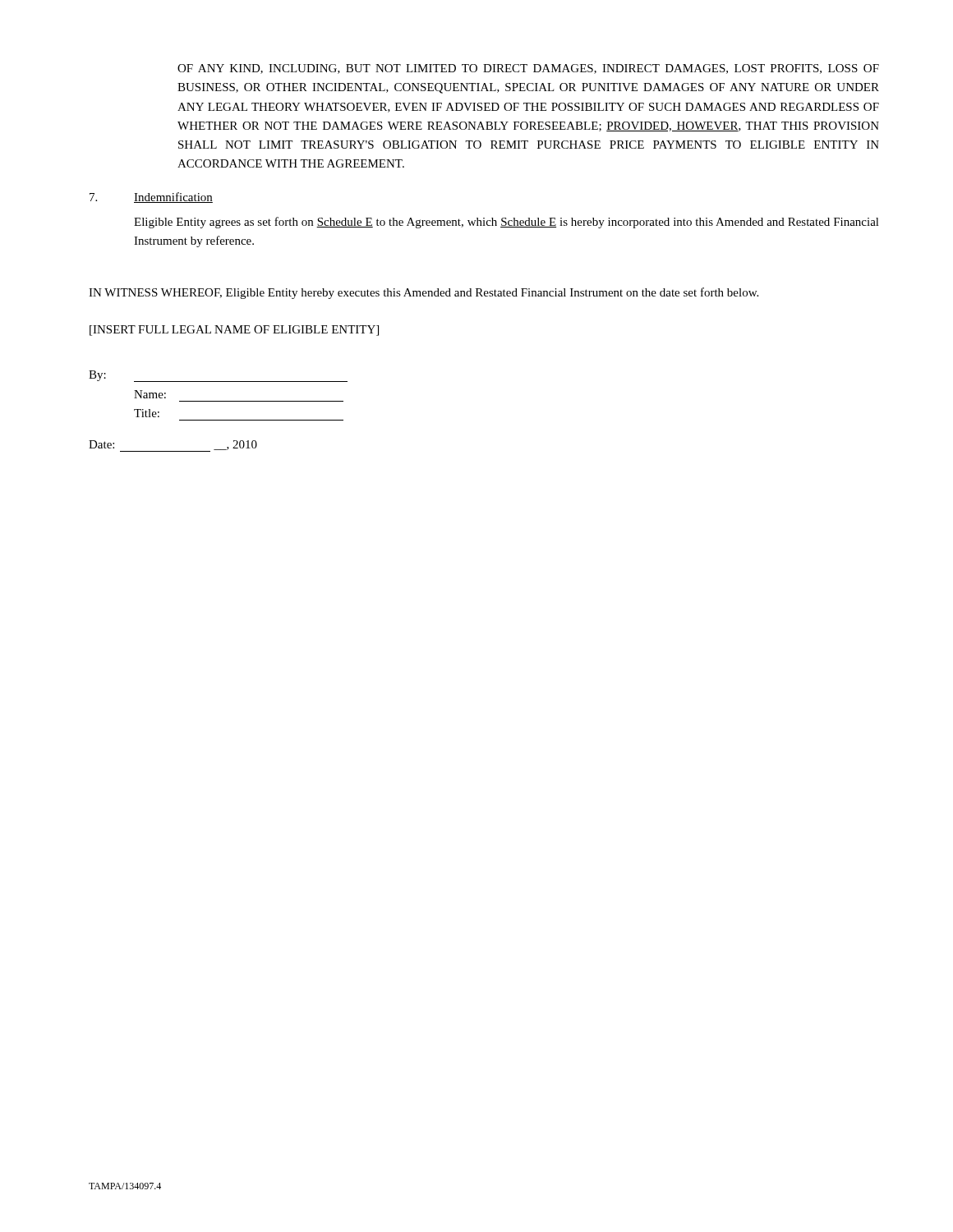This screenshot has height=1232, width=953.
Task: Locate the text "Date: __, 2010"
Action: [x=173, y=444]
